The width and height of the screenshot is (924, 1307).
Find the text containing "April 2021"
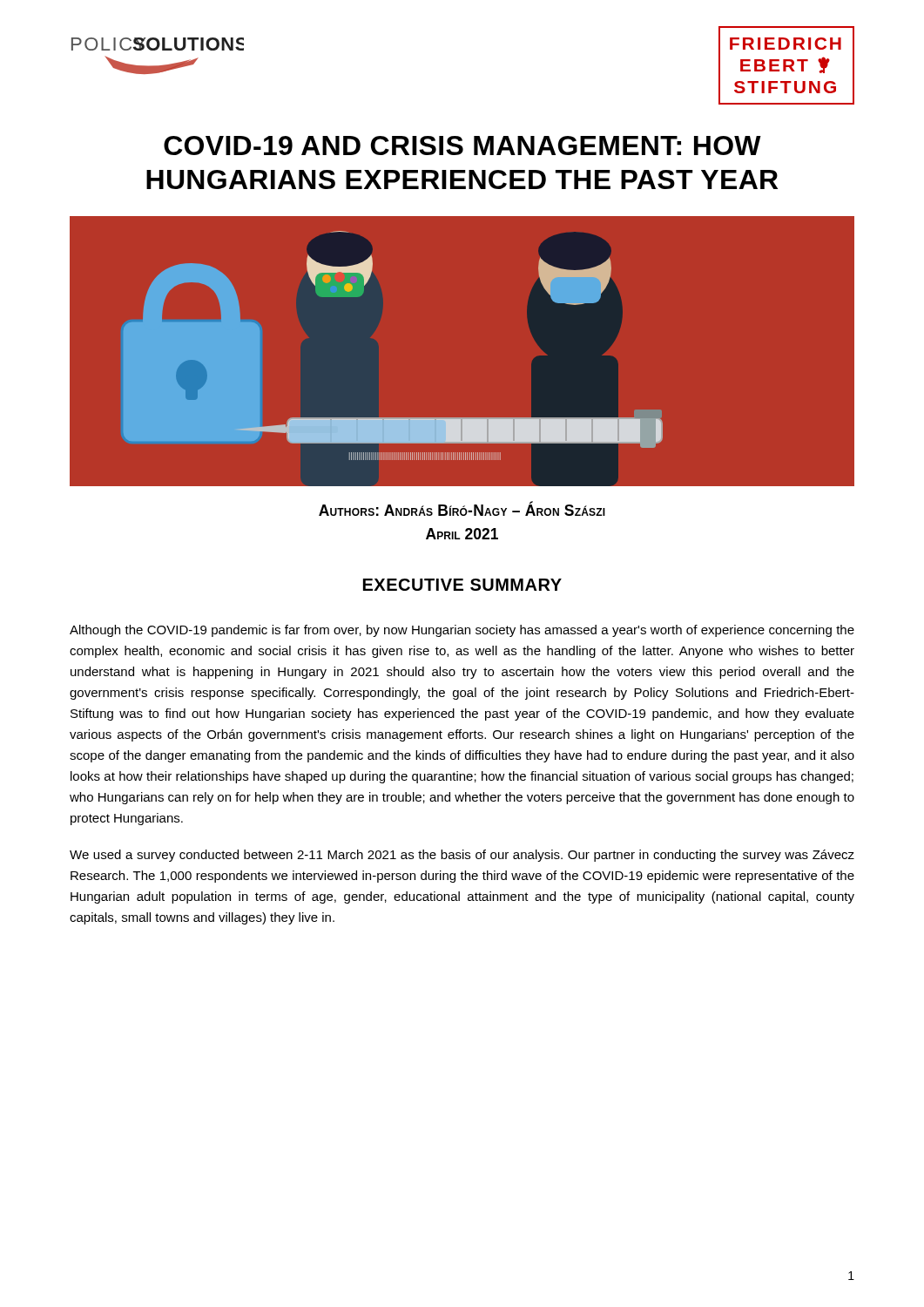point(462,534)
